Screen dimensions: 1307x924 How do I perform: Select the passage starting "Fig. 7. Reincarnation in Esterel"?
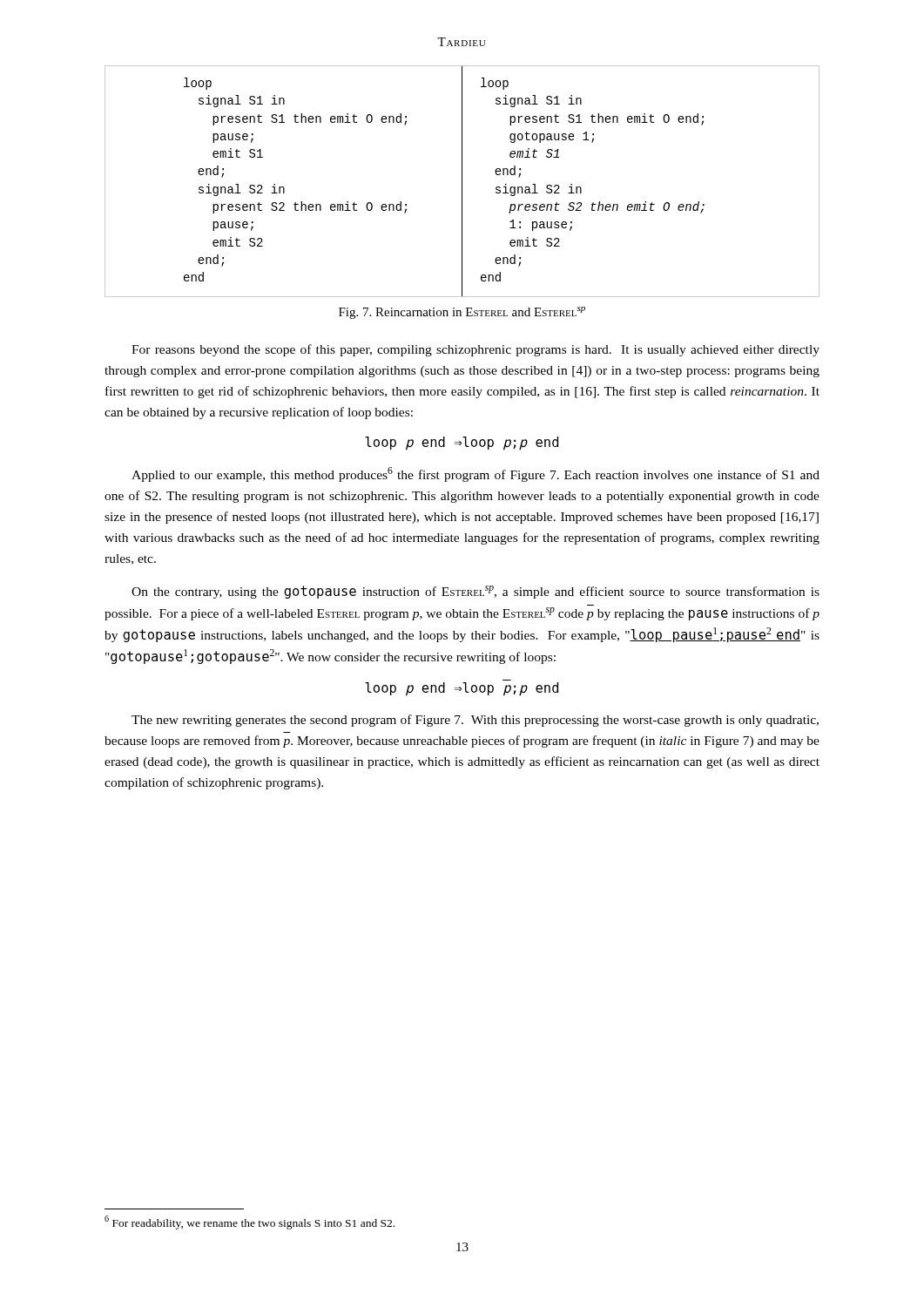coord(462,310)
